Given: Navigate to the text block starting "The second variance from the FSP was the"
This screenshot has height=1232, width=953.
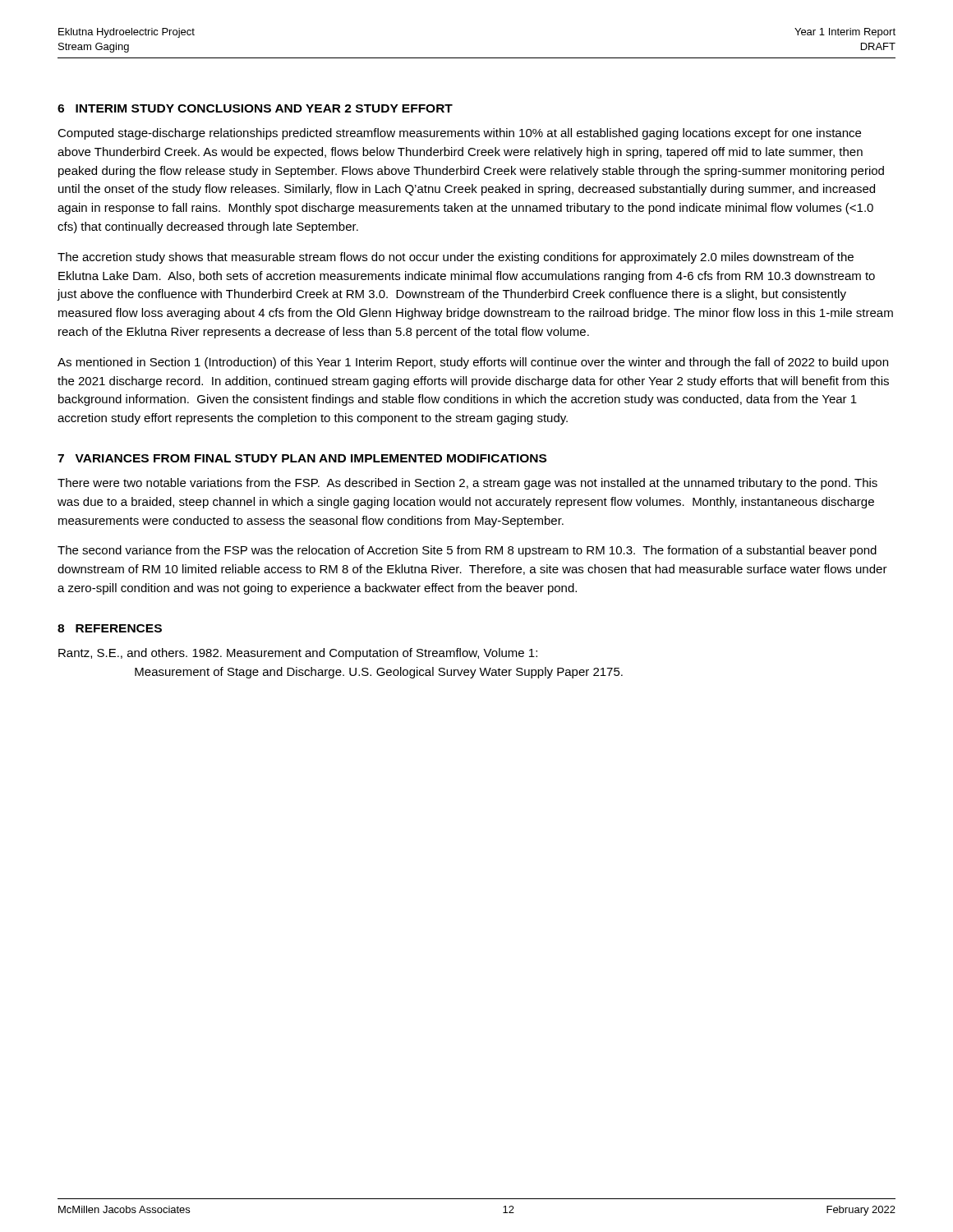Looking at the screenshot, I should click(472, 569).
